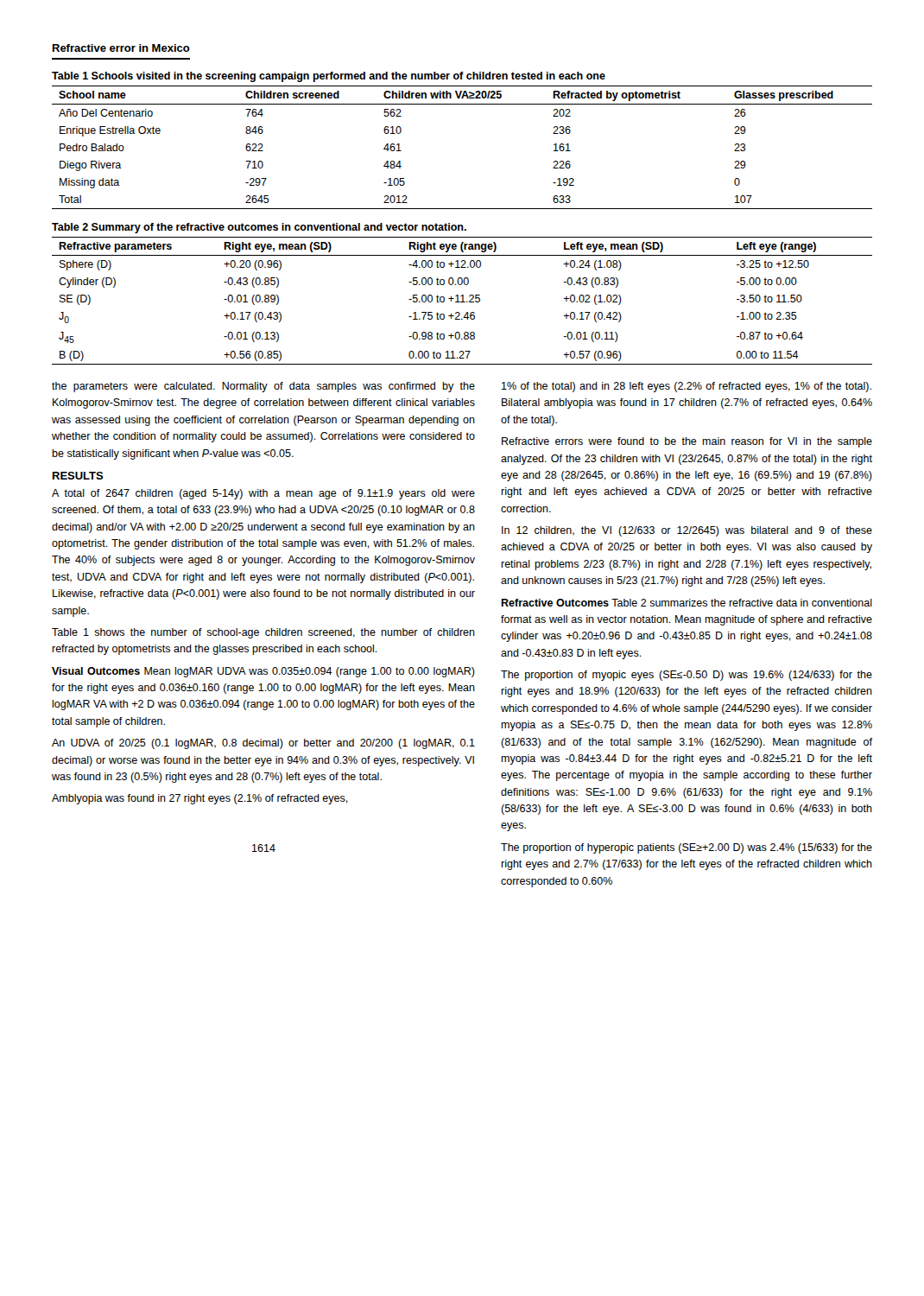Select the text block starting "In 12 children, the VI"
This screenshot has width=924, height=1296.
687,556
